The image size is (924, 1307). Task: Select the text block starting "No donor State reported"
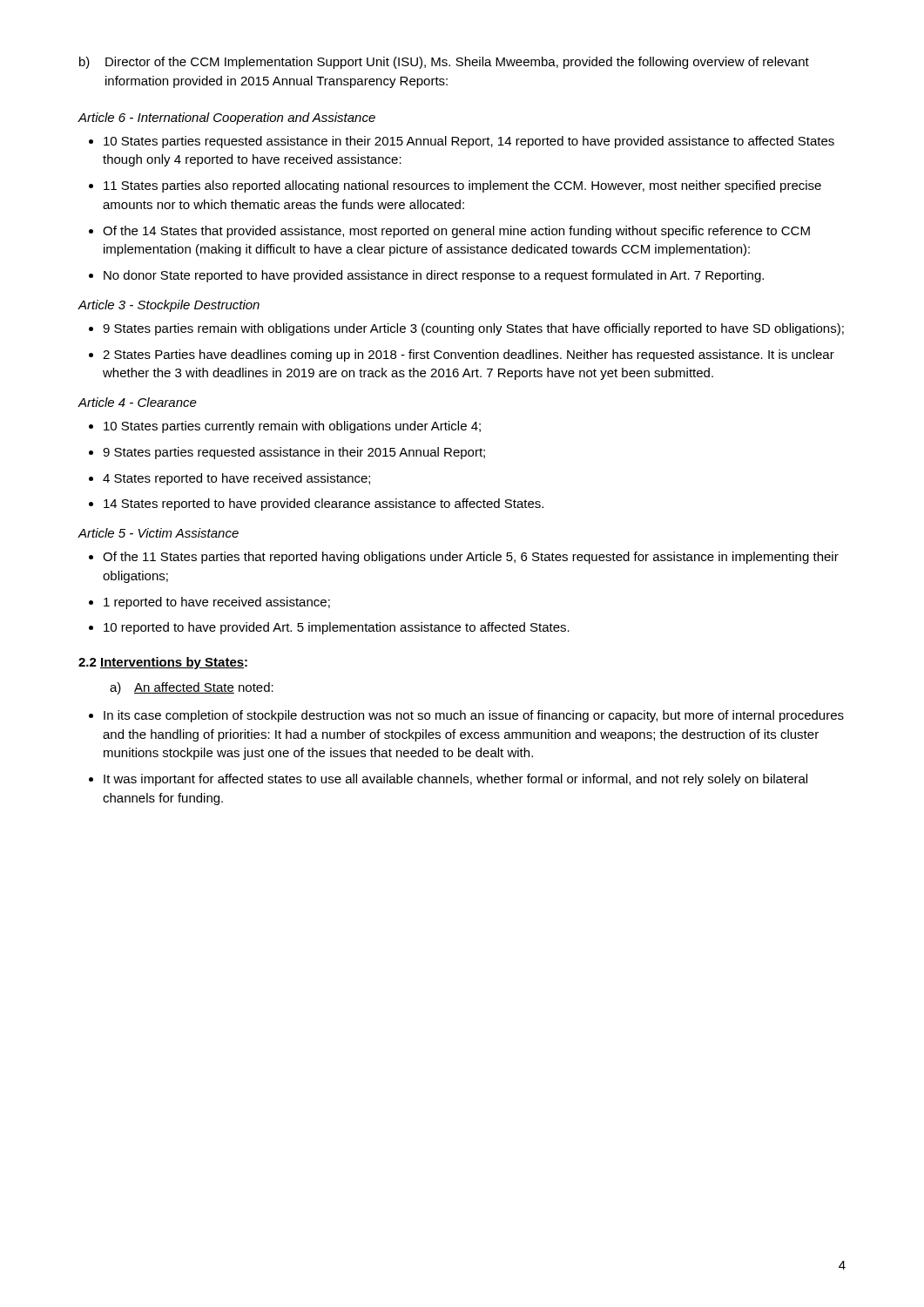tap(434, 275)
